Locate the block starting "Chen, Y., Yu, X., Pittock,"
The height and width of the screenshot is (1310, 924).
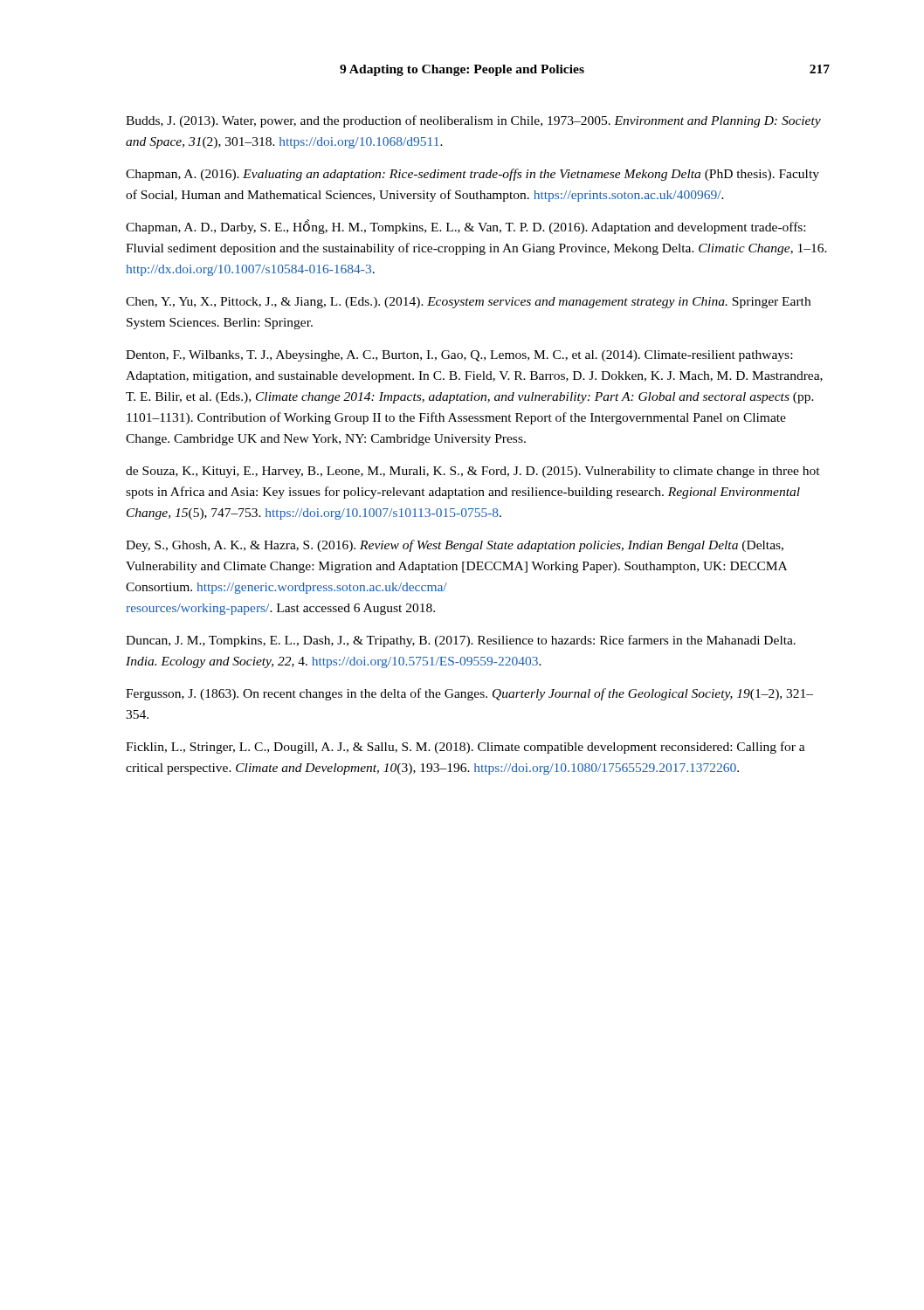(x=462, y=312)
